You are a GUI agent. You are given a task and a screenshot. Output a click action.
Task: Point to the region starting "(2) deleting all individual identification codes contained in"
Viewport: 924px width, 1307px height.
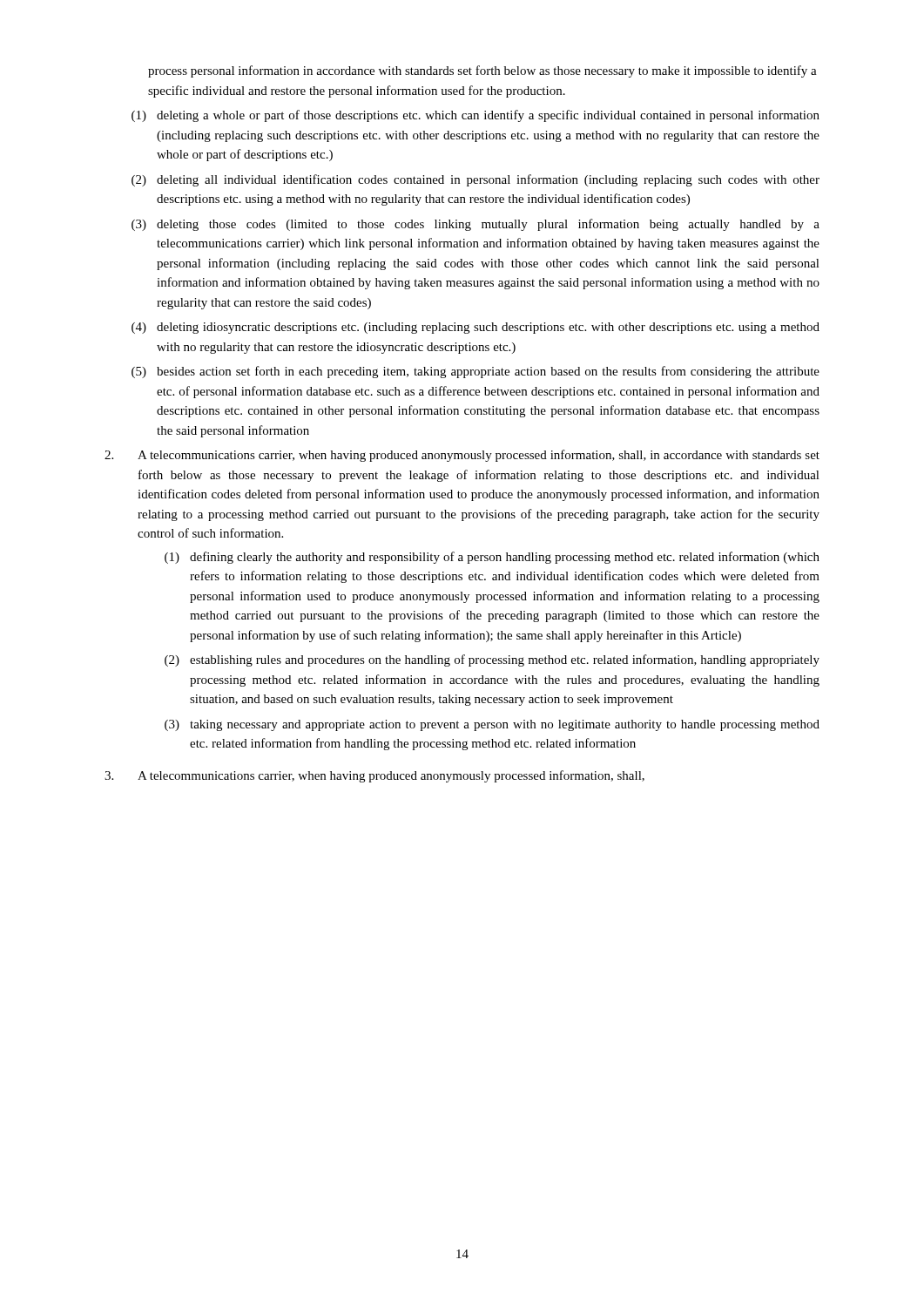point(462,189)
